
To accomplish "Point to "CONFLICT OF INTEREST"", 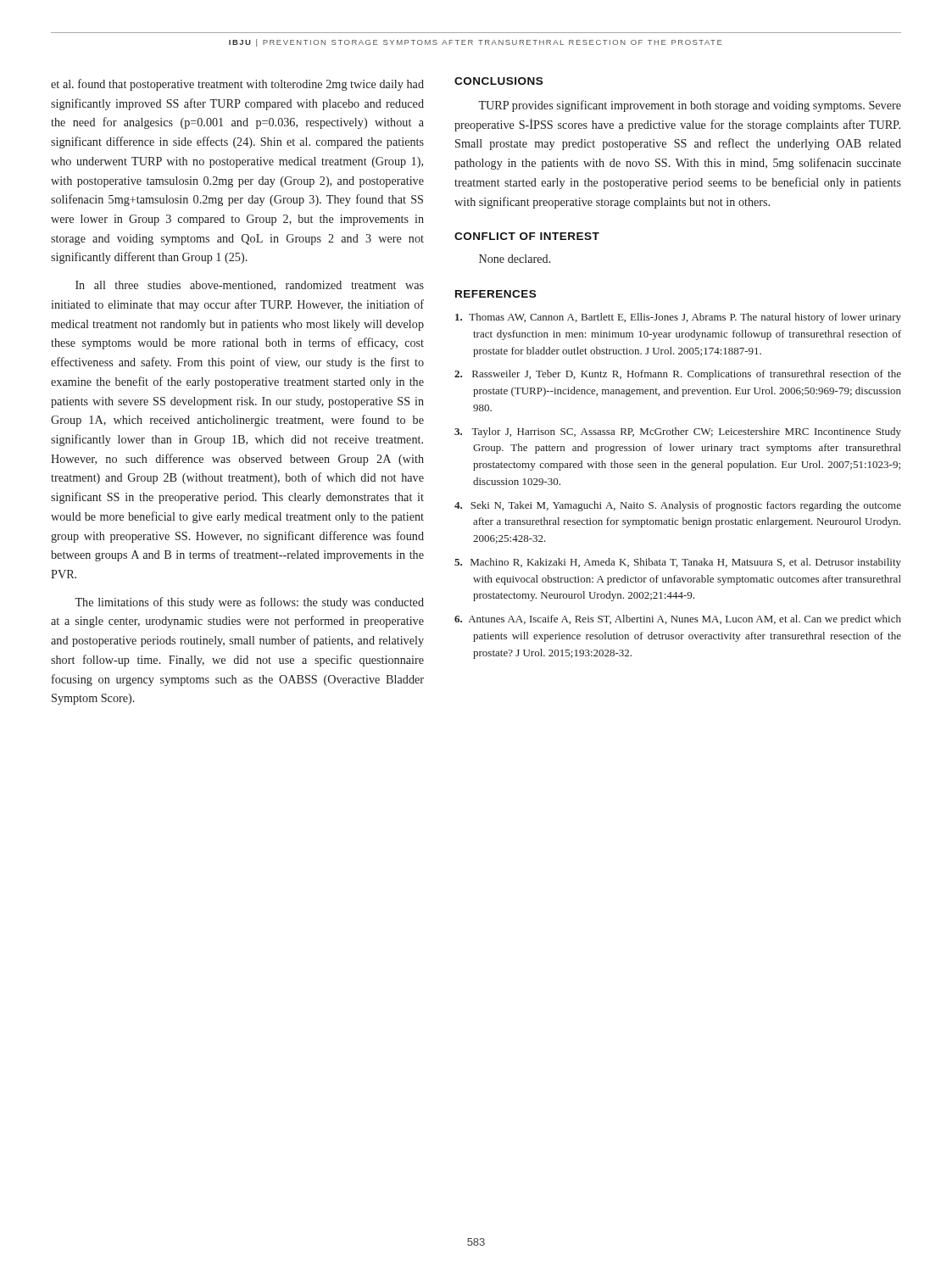I will click(527, 236).
